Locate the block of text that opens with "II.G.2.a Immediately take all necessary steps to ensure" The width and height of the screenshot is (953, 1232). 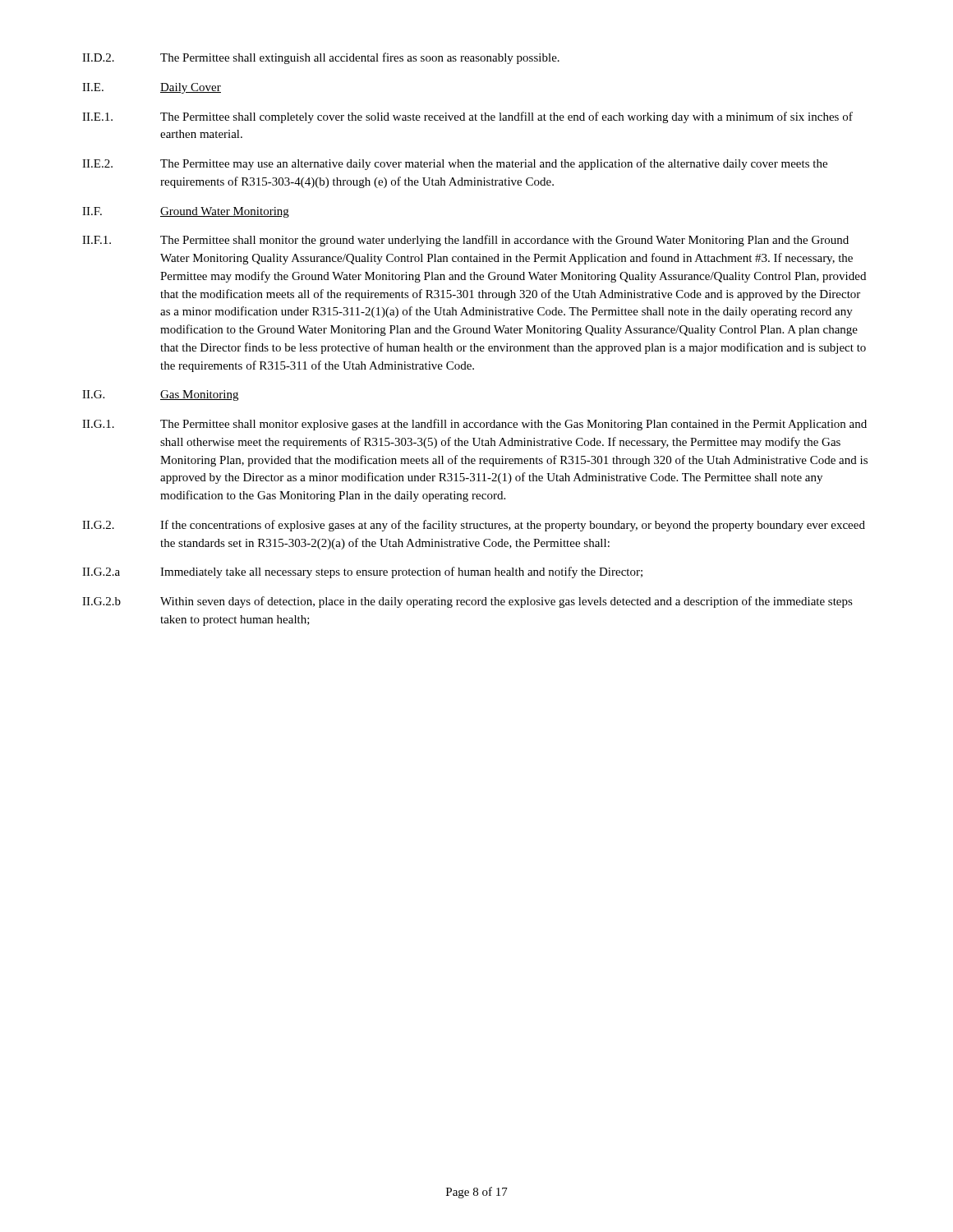[x=476, y=573]
